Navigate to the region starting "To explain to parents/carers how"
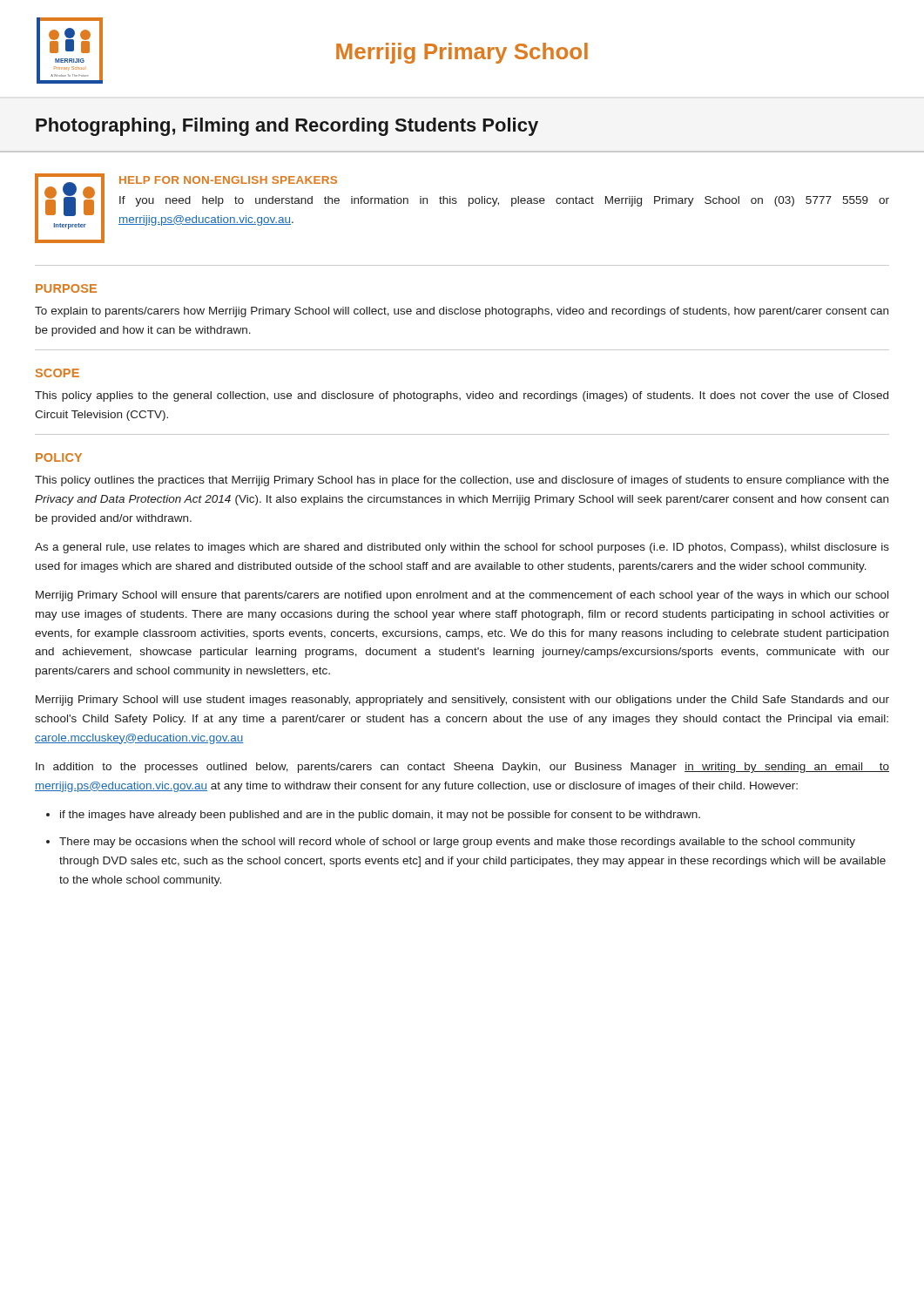Viewport: 924px width, 1307px height. [x=462, y=320]
